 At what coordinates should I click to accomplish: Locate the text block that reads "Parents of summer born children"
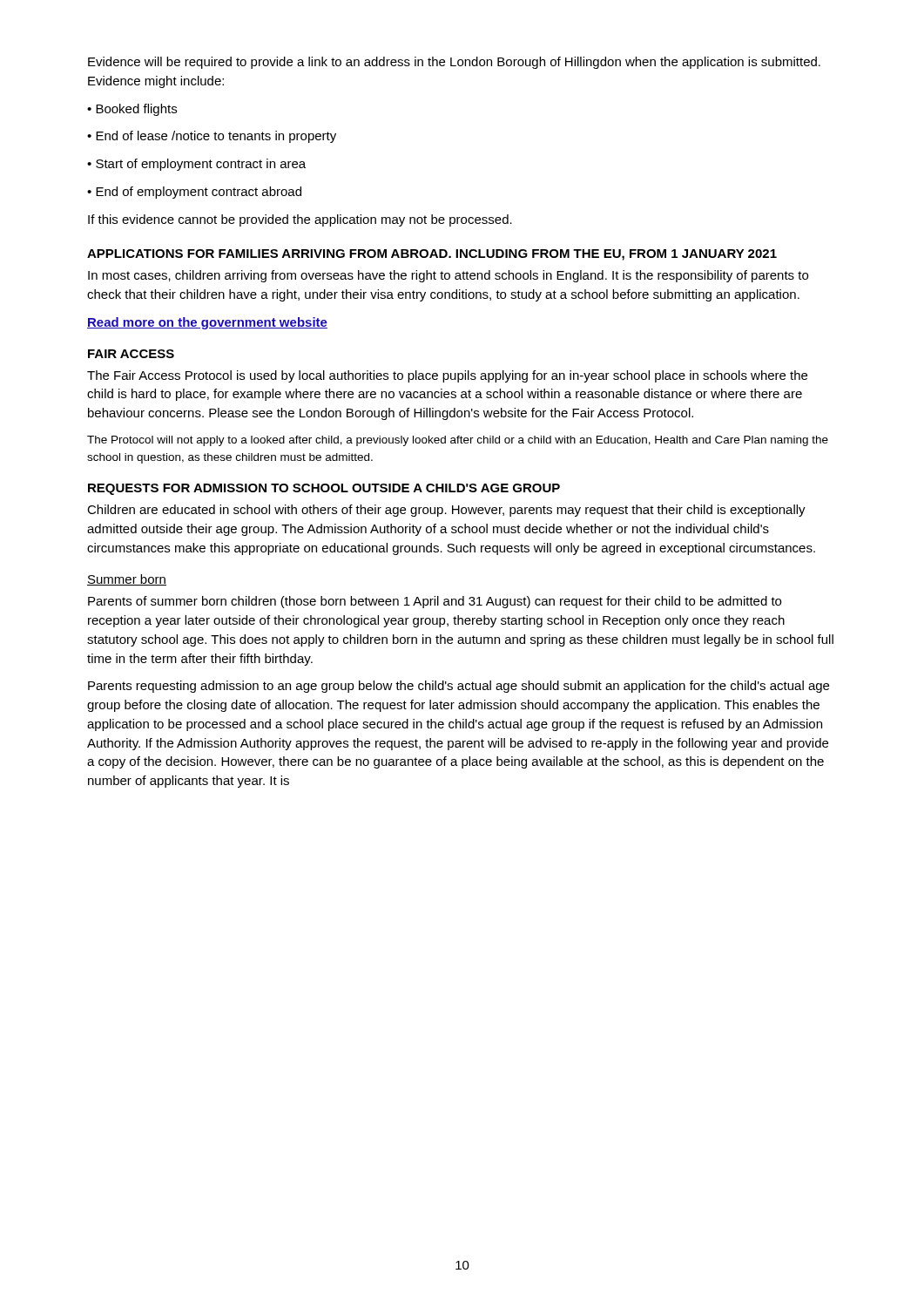pos(462,630)
